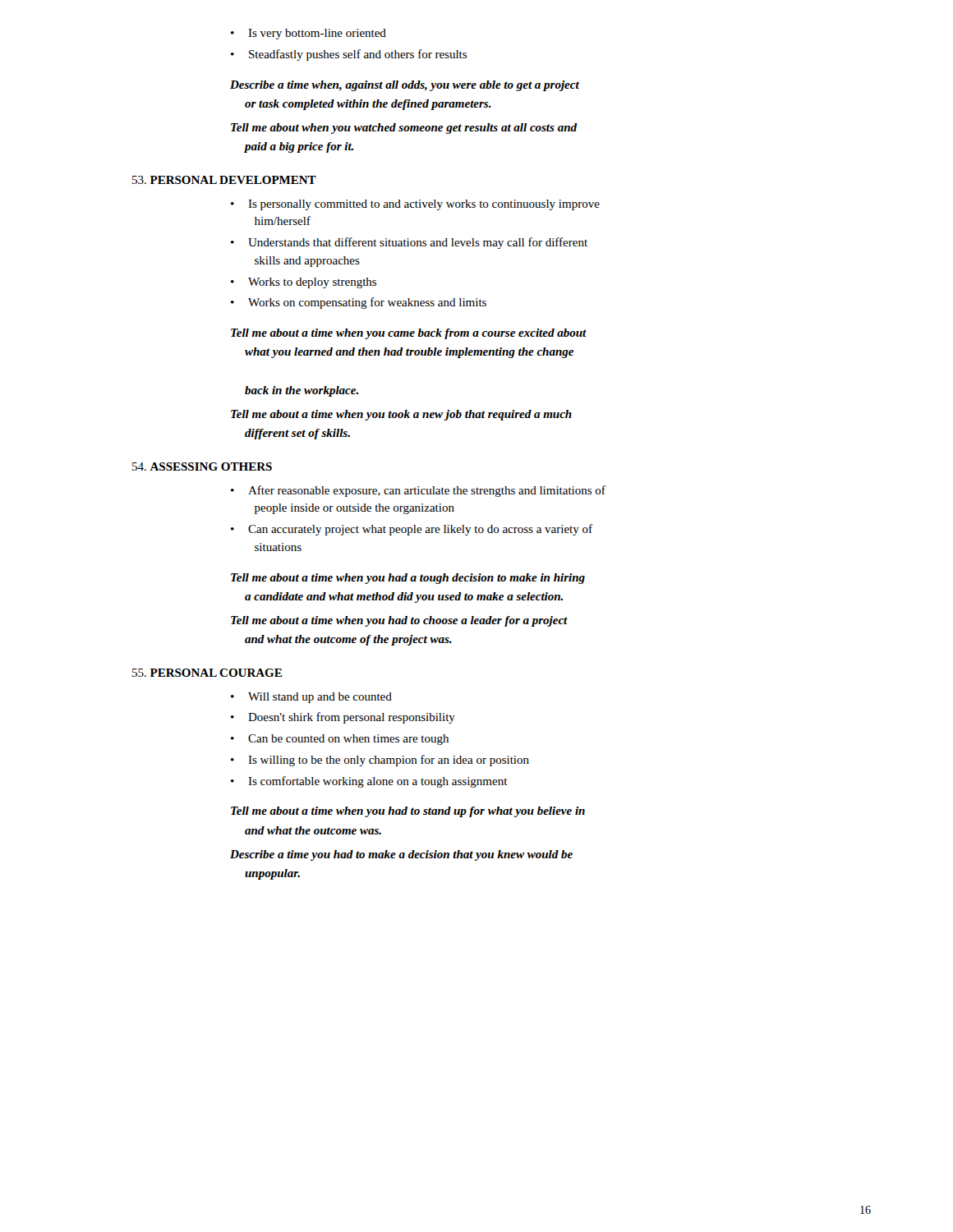Locate the list item containing "• Can accurately project what people are"
This screenshot has width=953, height=1232.
(x=411, y=539)
